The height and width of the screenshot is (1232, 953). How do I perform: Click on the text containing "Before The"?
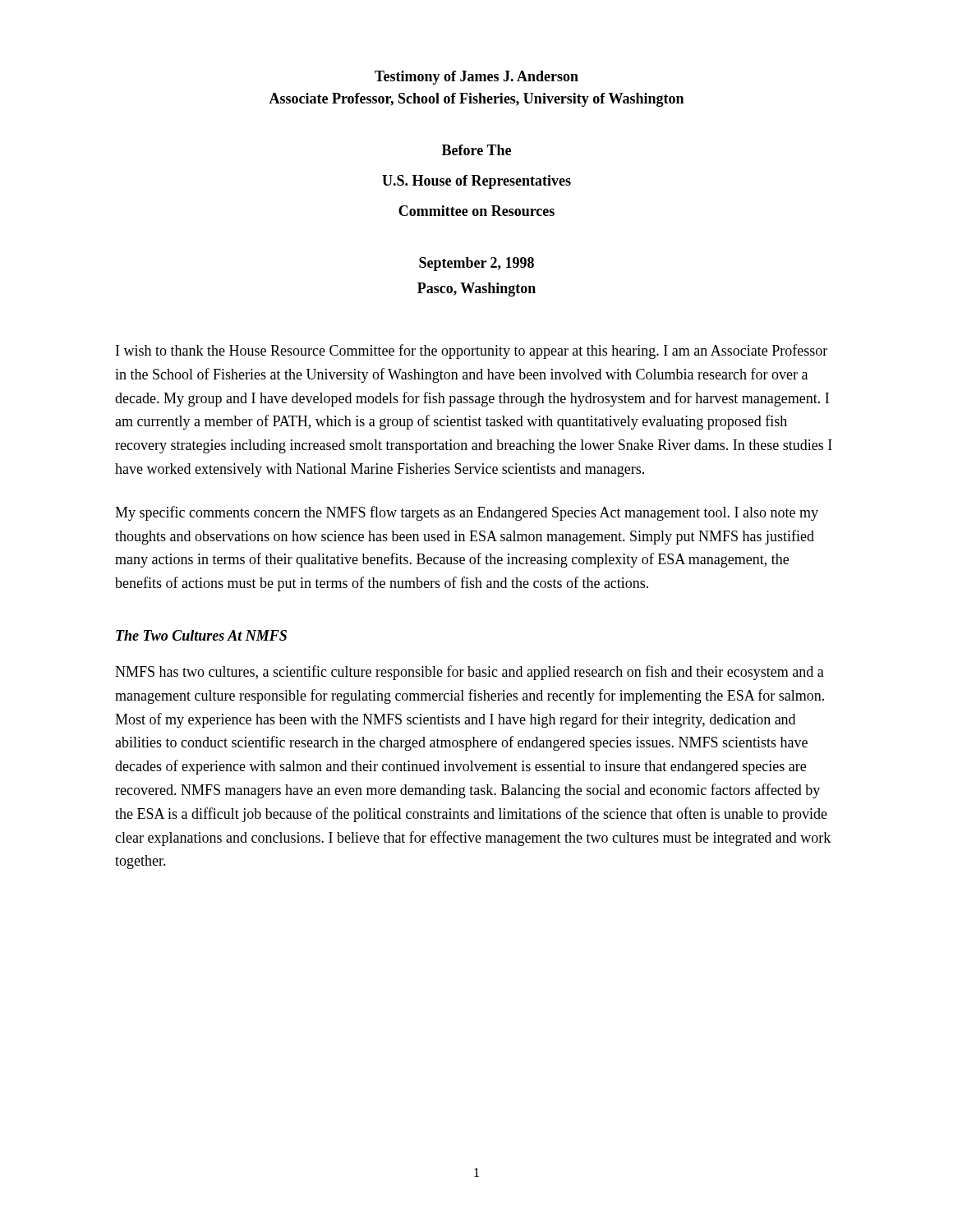click(x=476, y=150)
